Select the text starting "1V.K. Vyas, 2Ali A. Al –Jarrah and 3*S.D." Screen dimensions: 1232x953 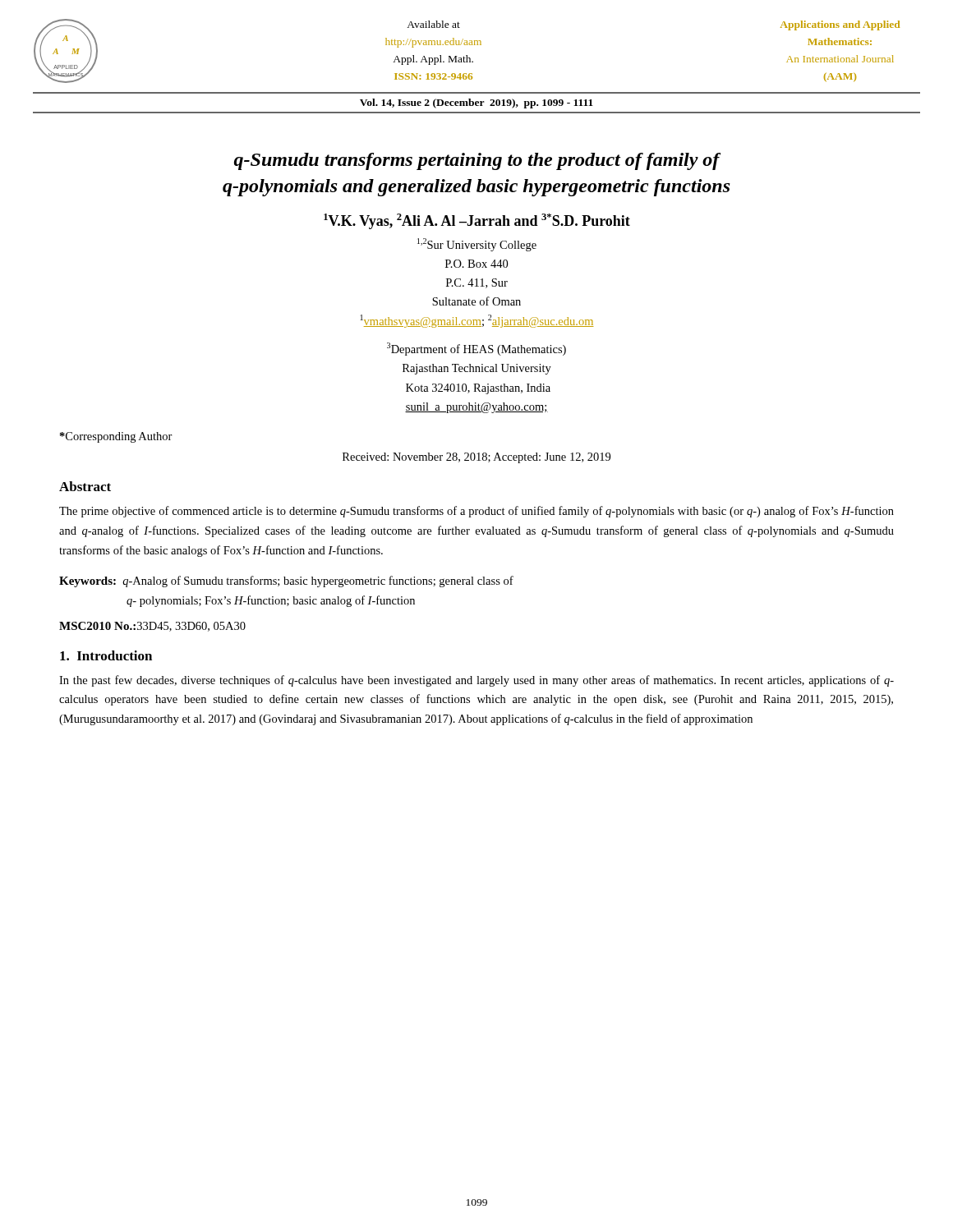476,220
